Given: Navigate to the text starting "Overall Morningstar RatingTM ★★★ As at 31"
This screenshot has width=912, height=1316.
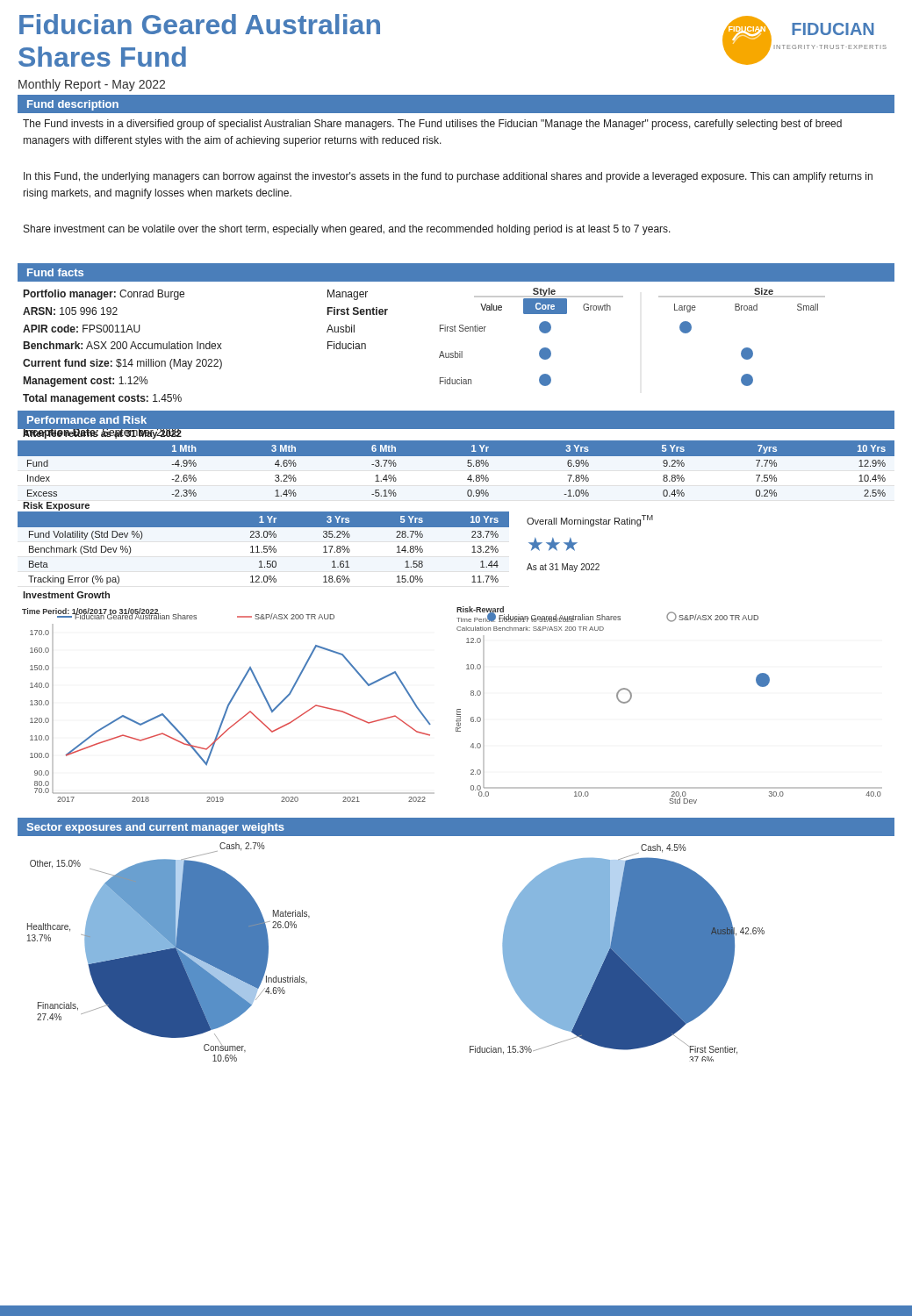Looking at the screenshot, I should (590, 521).
